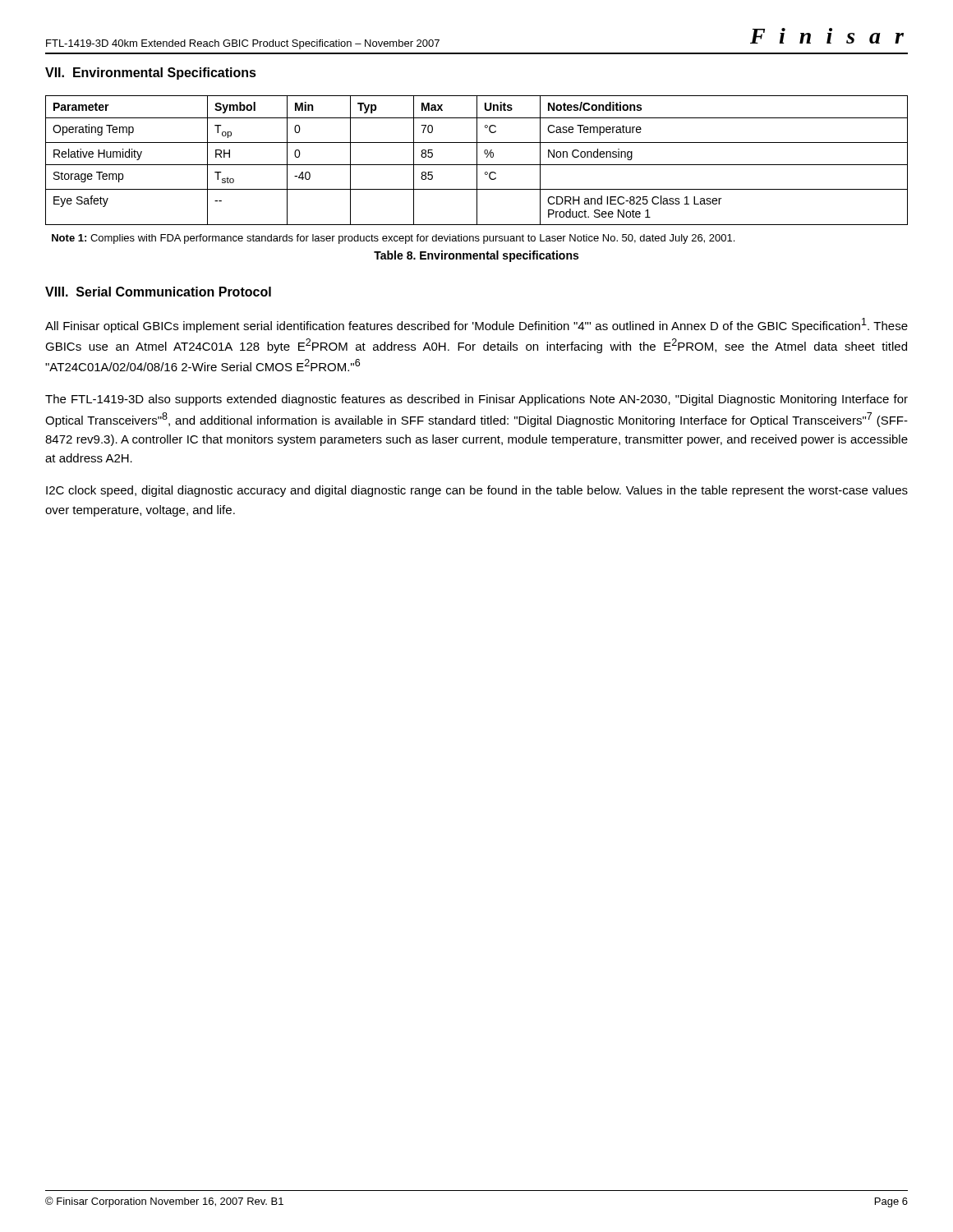Find the text starting "Note 1: Complies"
Screen dimensions: 1232x953
click(x=390, y=237)
